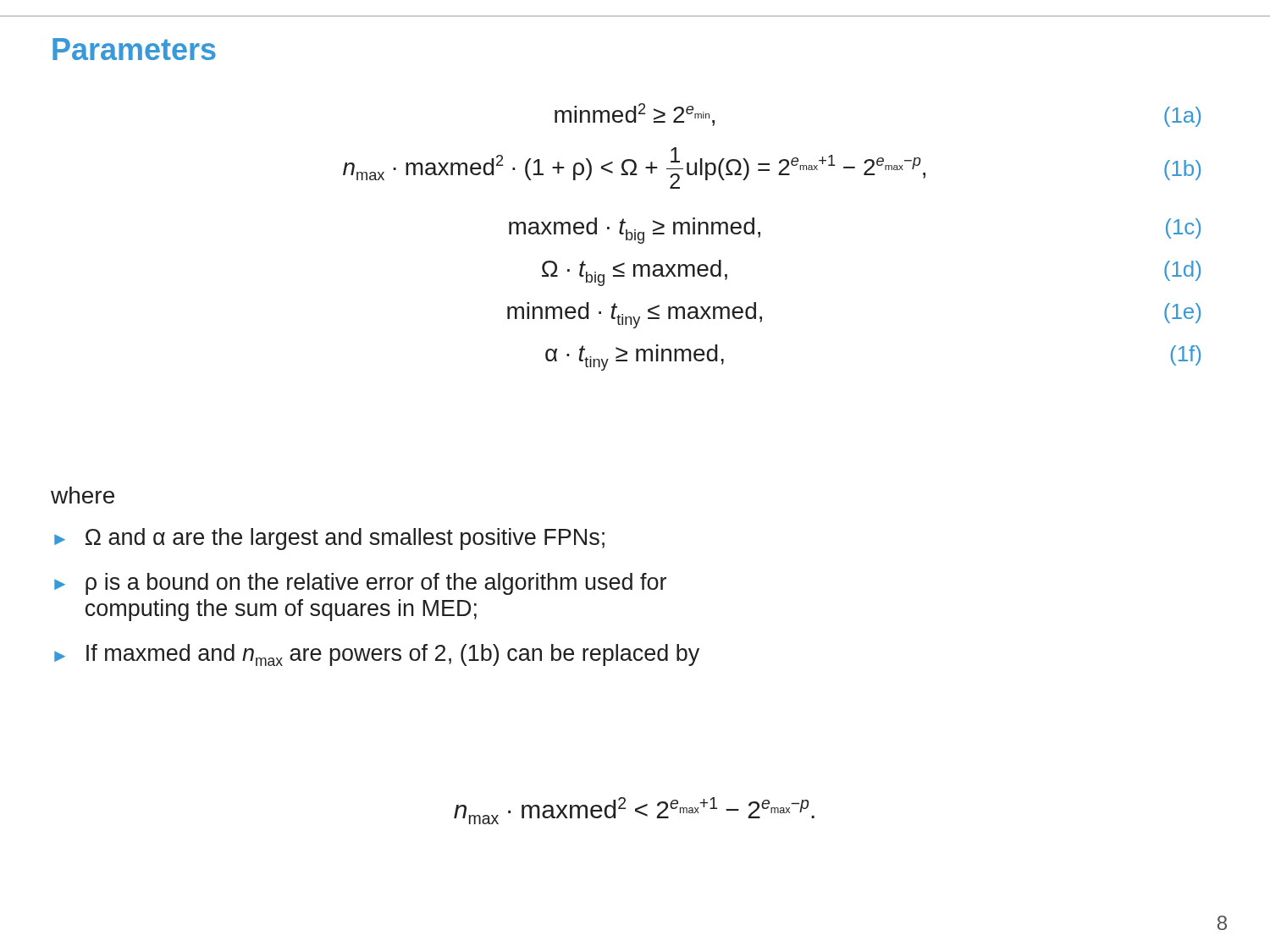This screenshot has height=952, width=1270.
Task: Navigate to the element starting "minmed2 ≥ 2emin, (1a)"
Action: (635, 115)
